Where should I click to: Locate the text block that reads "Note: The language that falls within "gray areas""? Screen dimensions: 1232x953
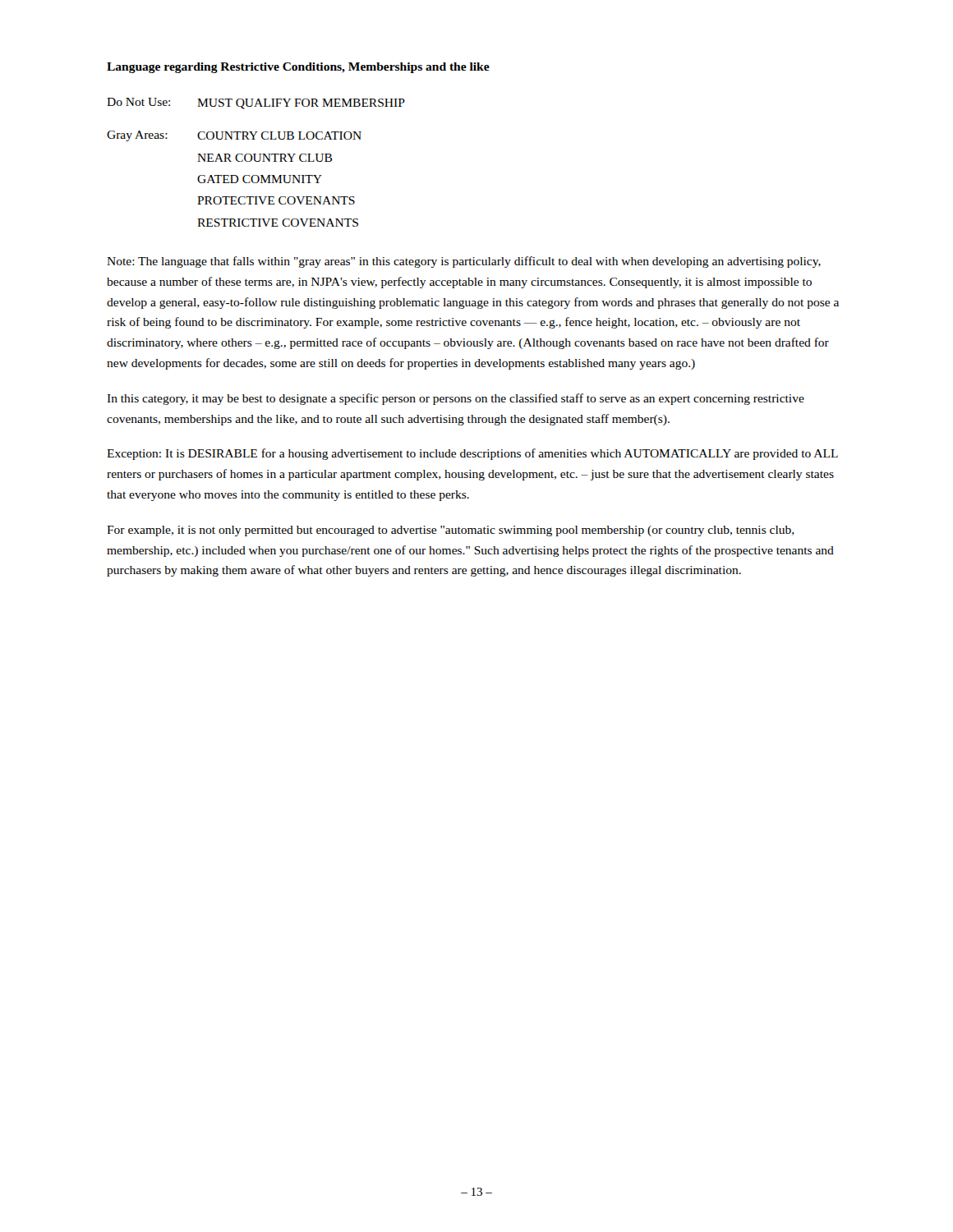[x=473, y=312]
